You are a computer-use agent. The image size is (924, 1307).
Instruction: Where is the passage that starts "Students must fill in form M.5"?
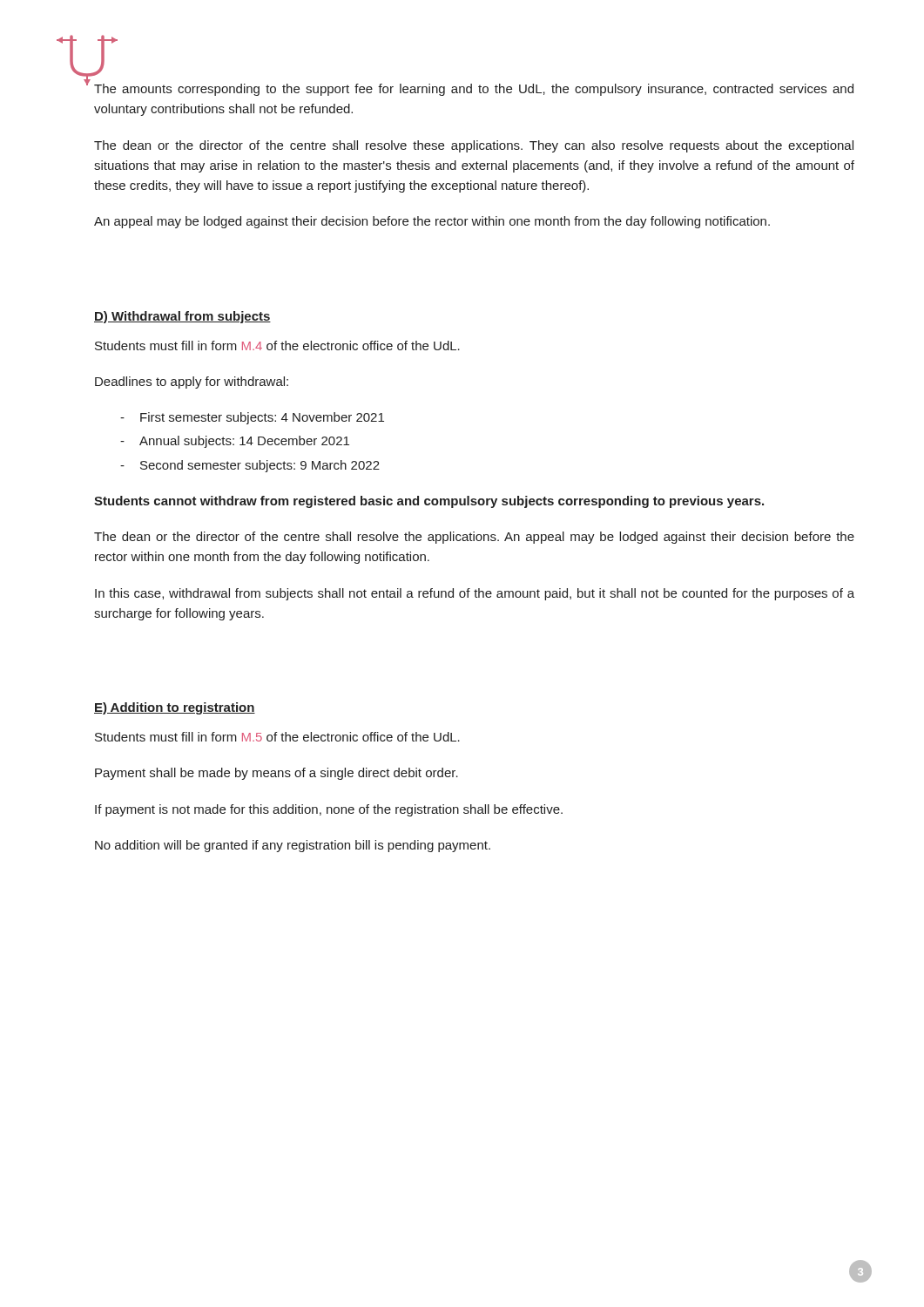coord(277,737)
